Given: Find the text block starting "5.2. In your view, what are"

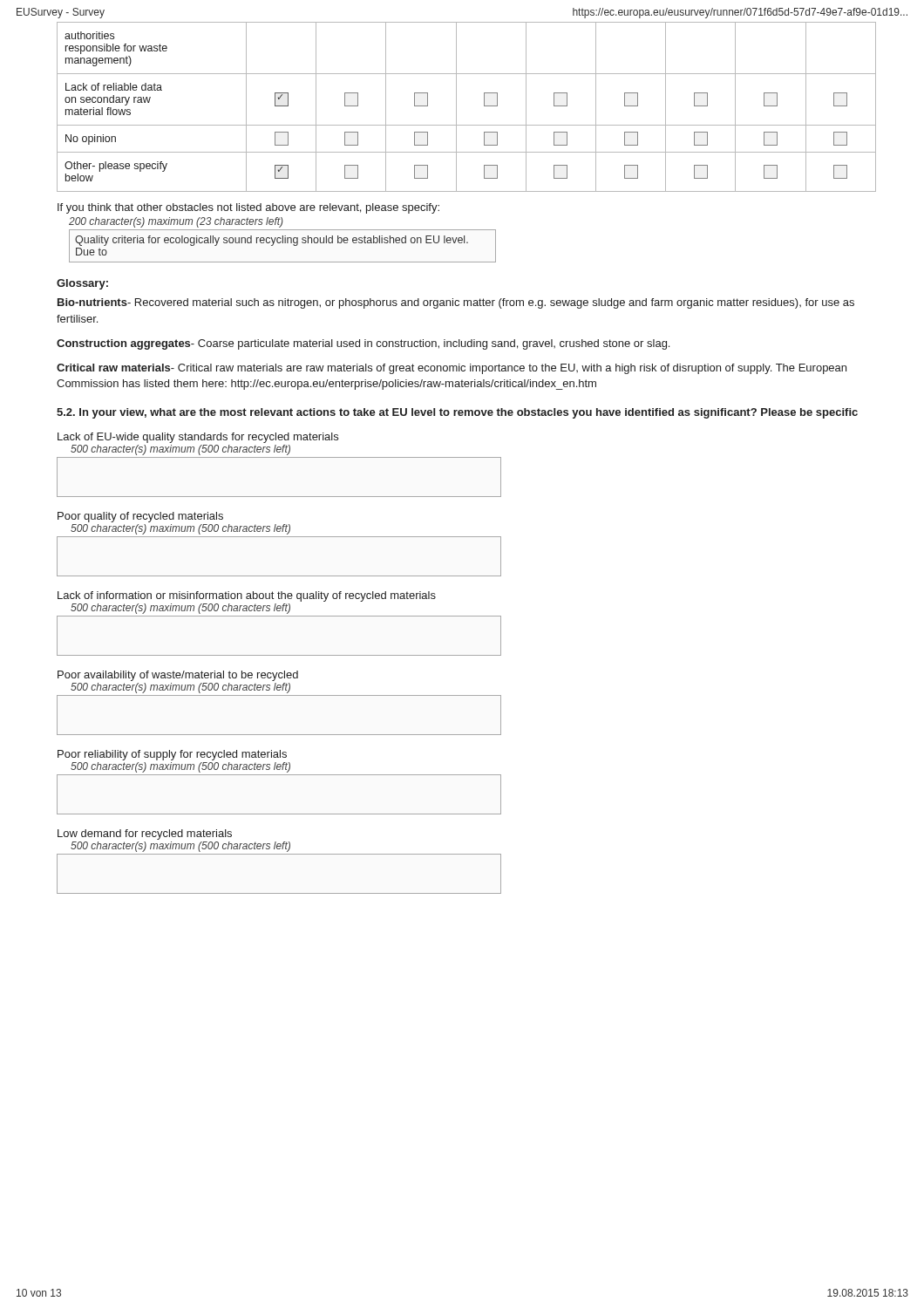Looking at the screenshot, I should point(457,412).
